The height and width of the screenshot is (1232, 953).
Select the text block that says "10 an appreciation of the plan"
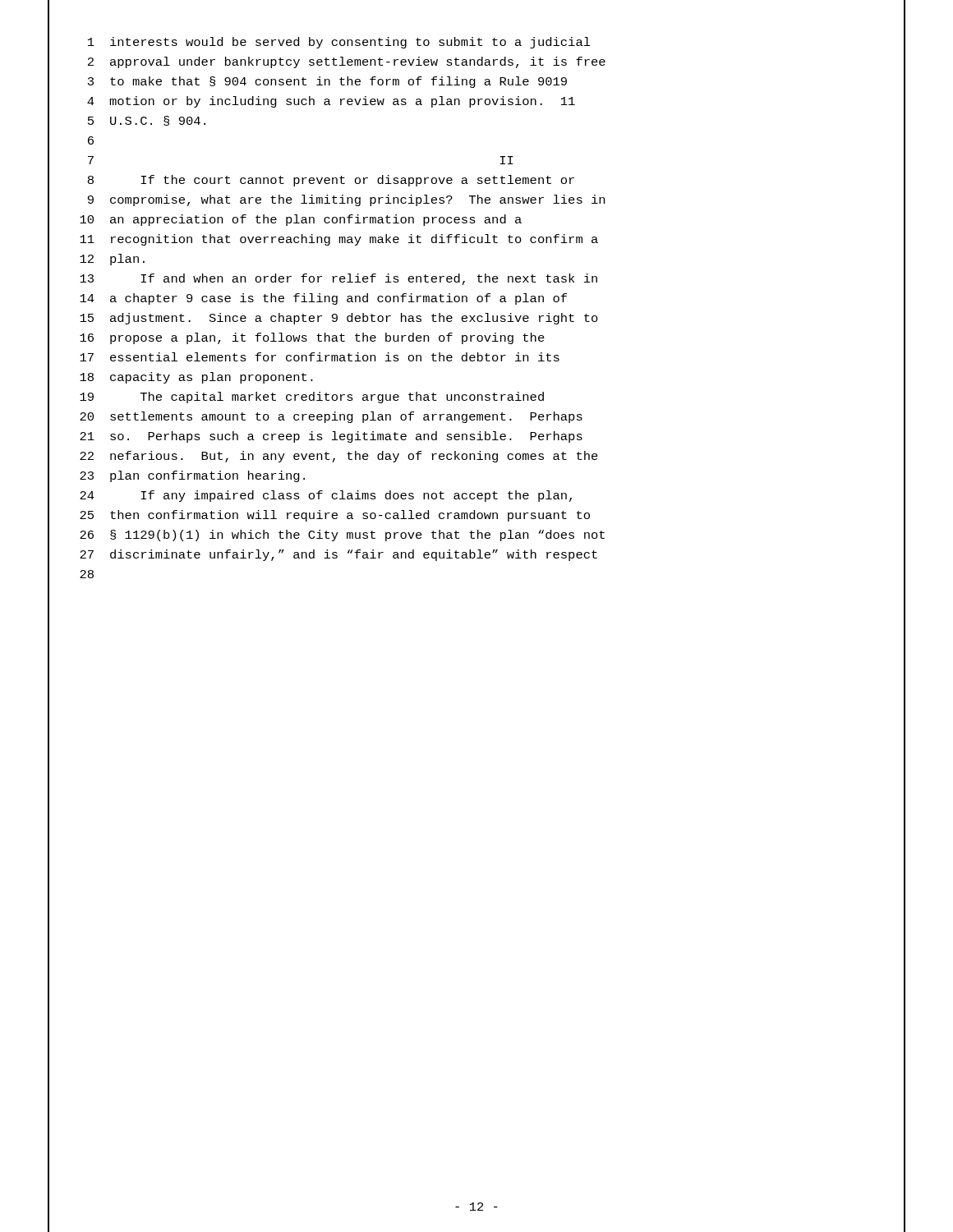(476, 220)
